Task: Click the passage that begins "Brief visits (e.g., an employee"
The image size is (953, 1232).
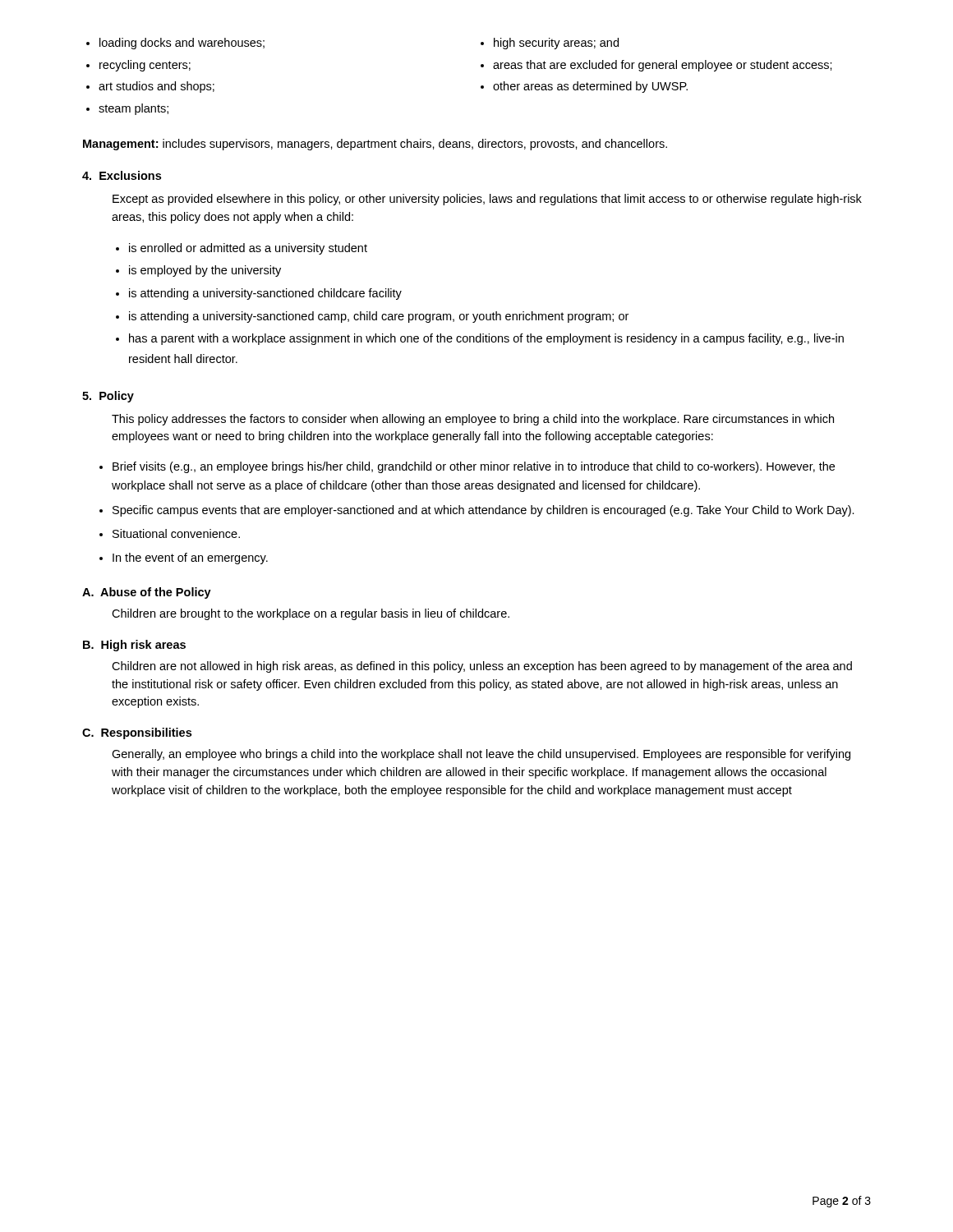Action: pos(474,476)
